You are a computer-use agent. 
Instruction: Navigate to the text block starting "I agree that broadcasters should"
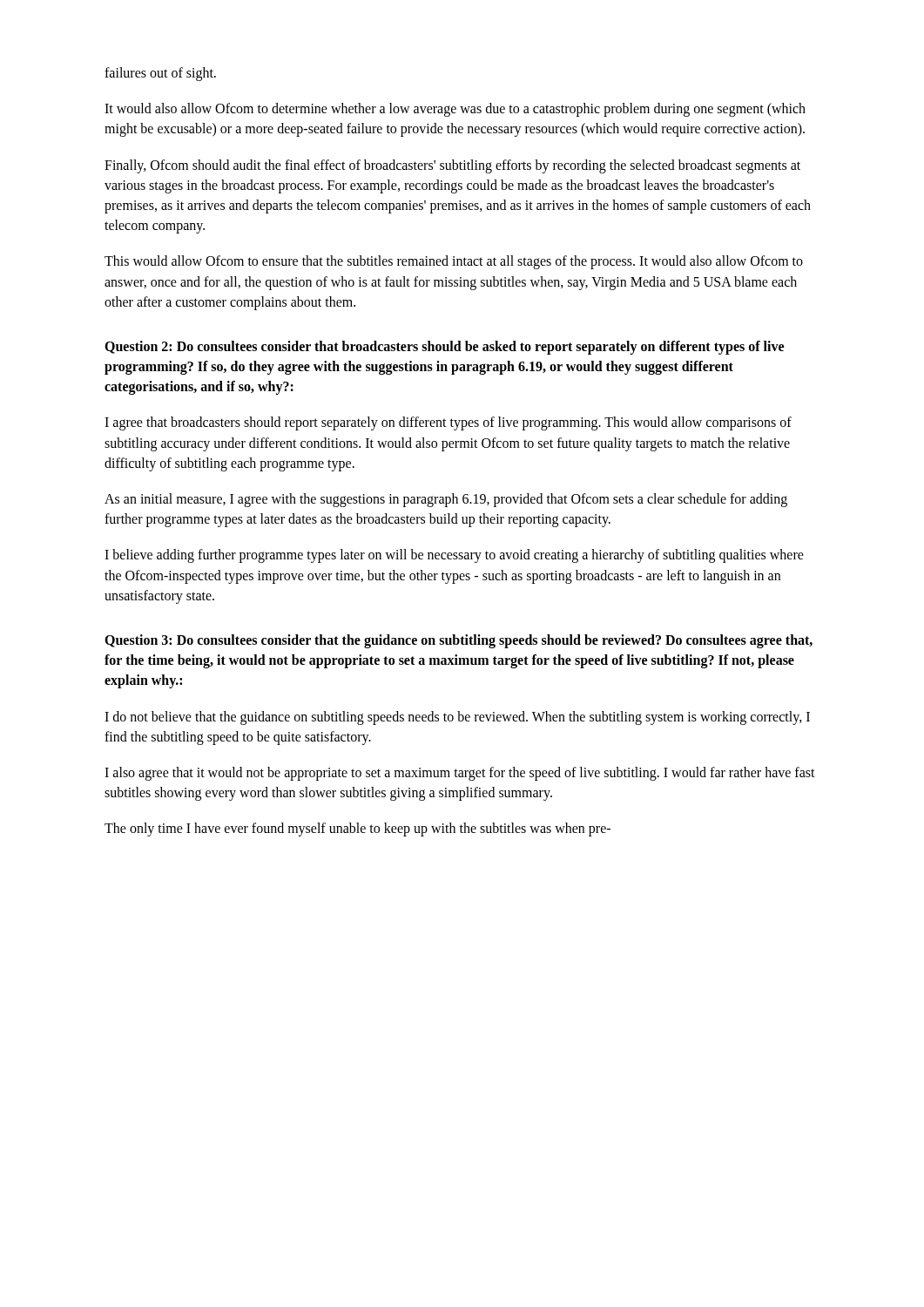tap(448, 443)
